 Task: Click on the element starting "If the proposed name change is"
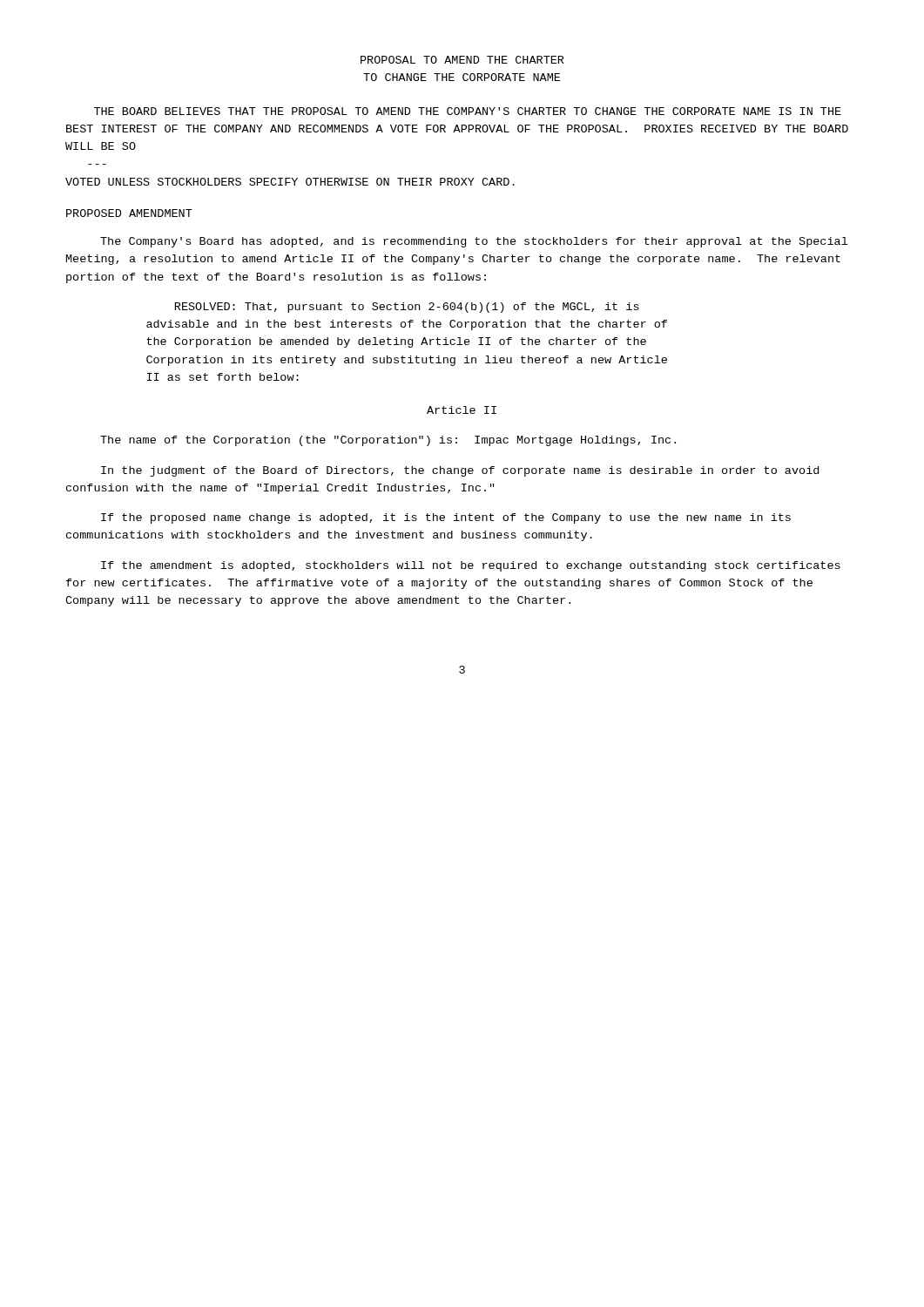pos(428,527)
